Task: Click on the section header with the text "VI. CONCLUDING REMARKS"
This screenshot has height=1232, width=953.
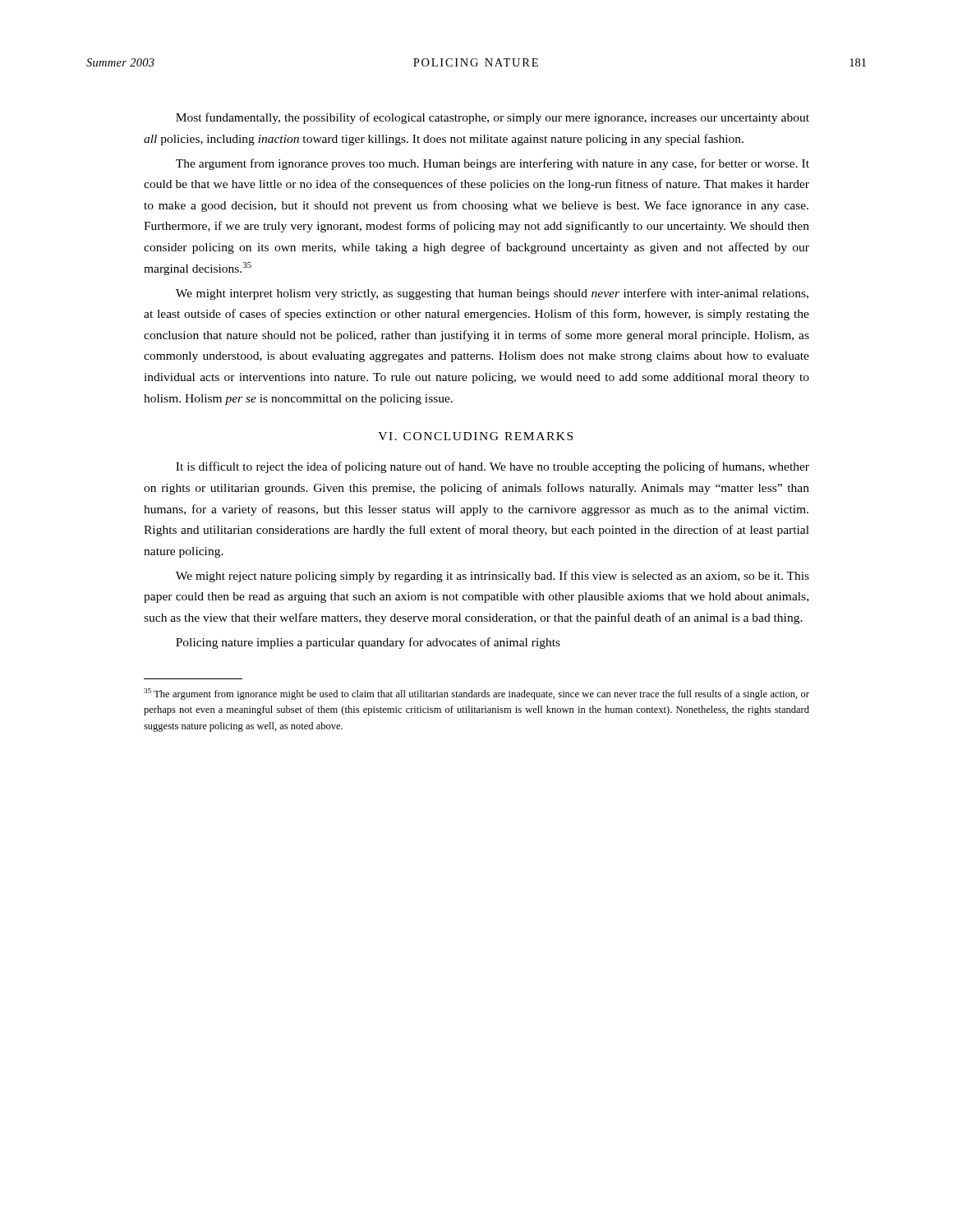Action: click(x=476, y=436)
